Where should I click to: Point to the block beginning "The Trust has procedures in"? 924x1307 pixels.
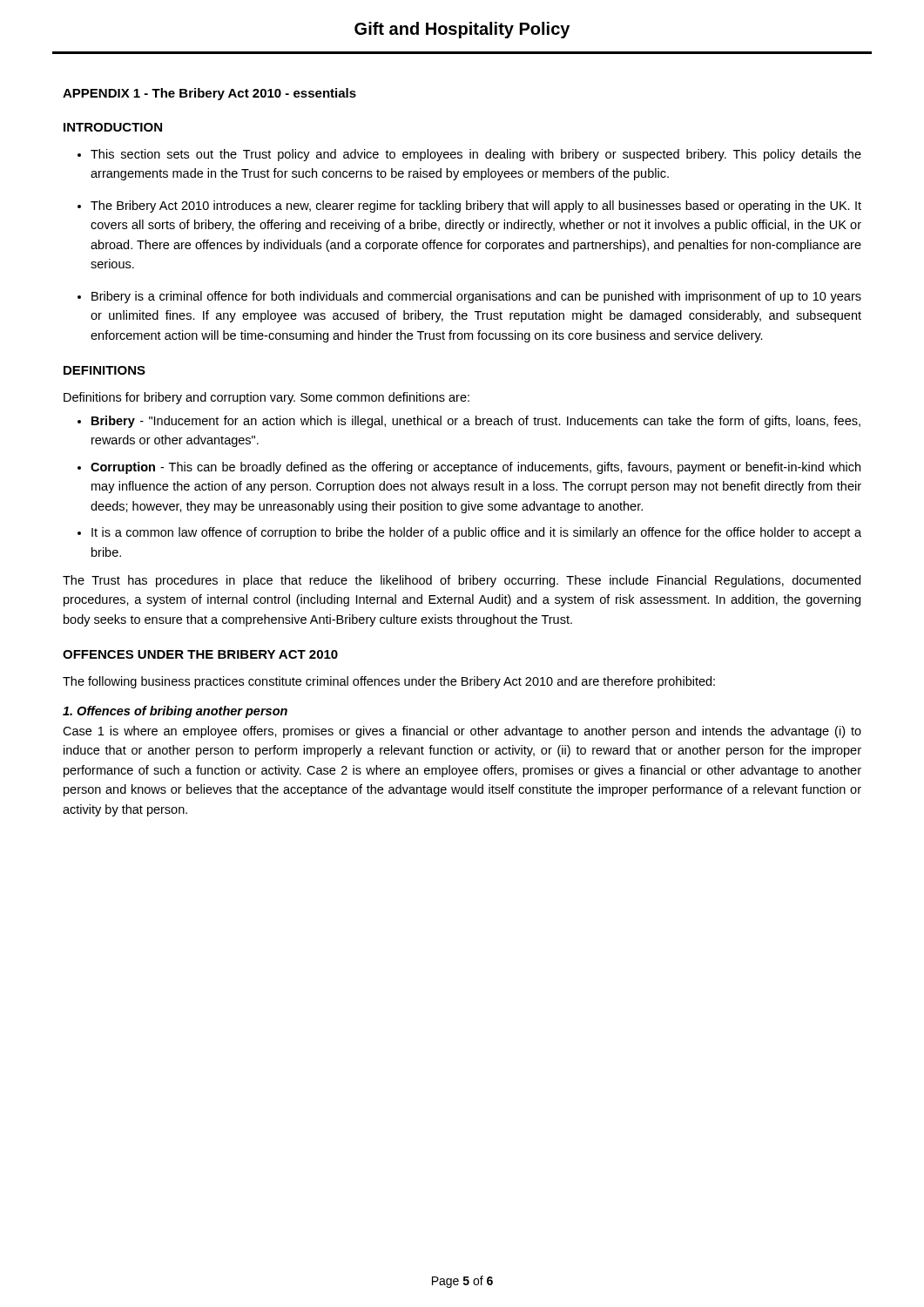pyautogui.click(x=462, y=600)
